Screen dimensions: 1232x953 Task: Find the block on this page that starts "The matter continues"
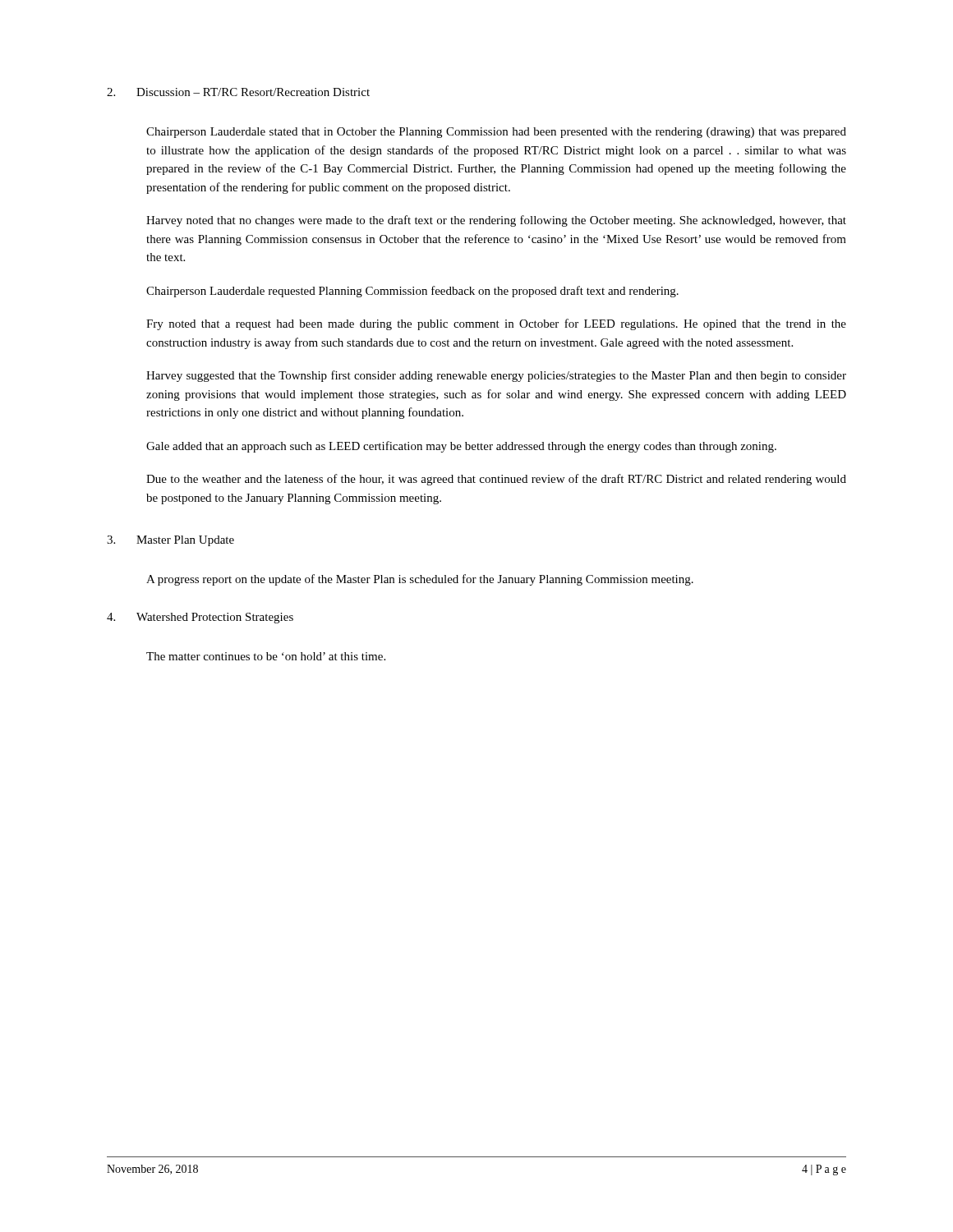click(x=266, y=656)
